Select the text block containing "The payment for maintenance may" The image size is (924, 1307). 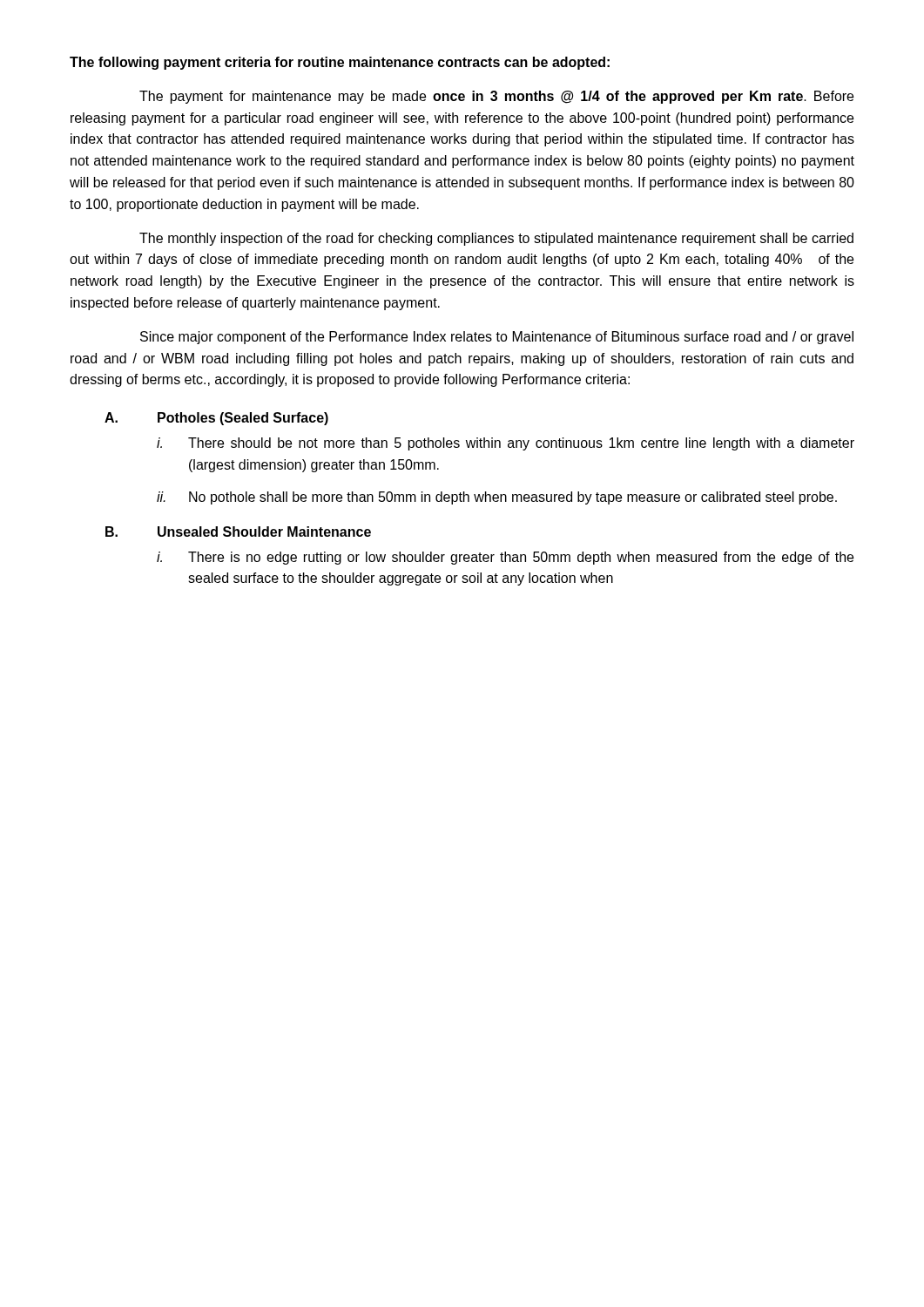pos(462,151)
